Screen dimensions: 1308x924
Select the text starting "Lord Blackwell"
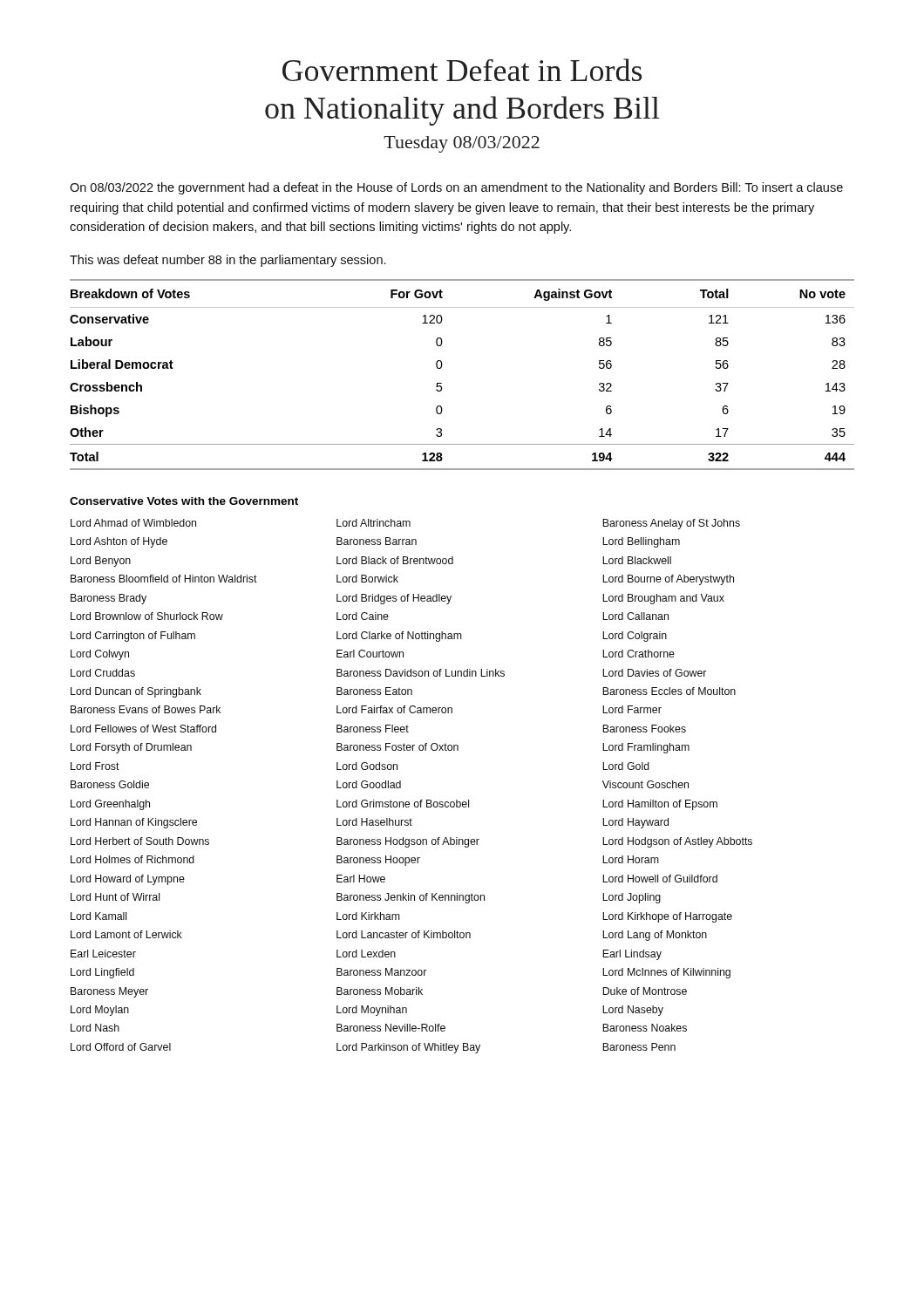click(637, 560)
